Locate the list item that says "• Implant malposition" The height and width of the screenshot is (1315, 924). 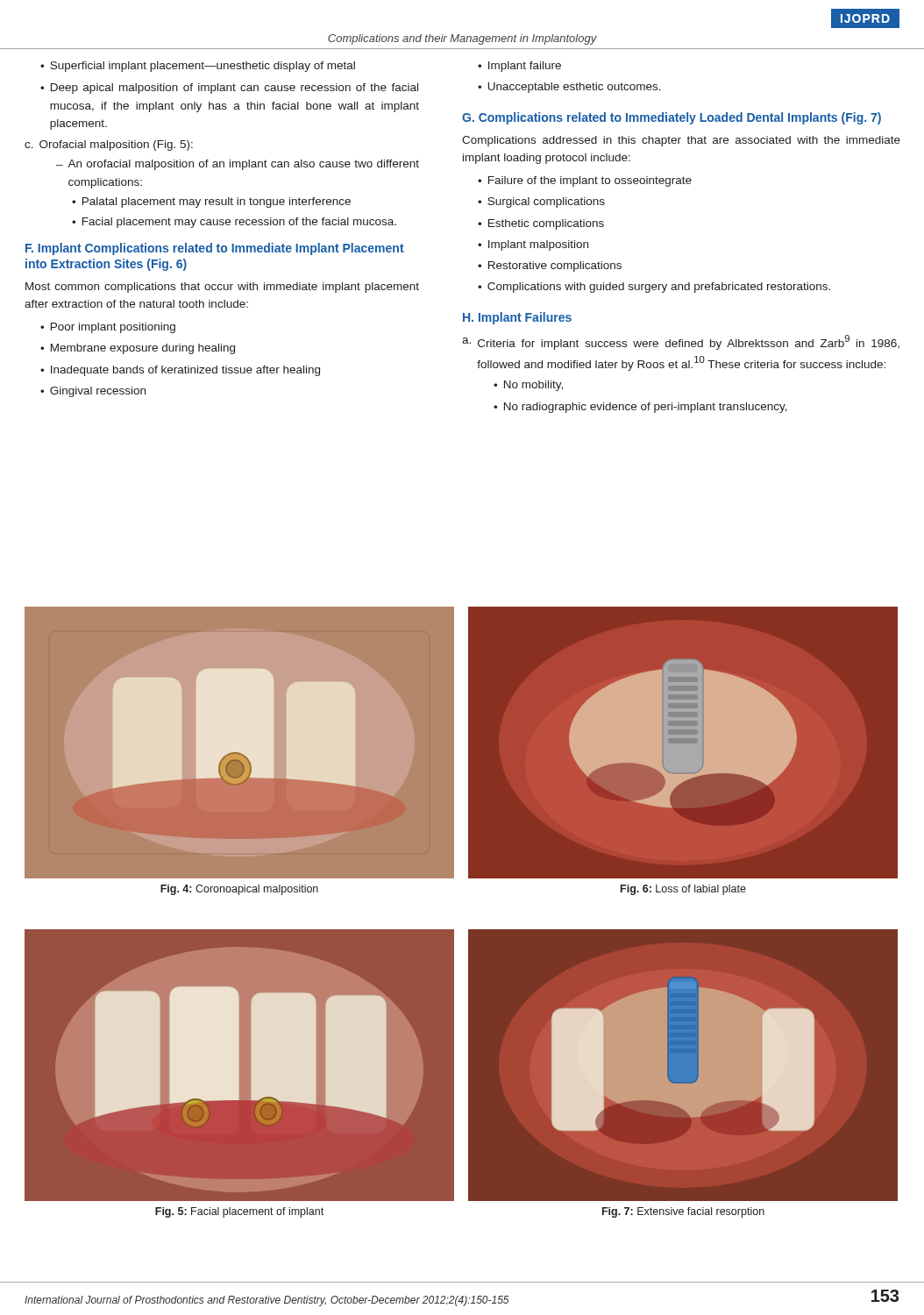533,245
